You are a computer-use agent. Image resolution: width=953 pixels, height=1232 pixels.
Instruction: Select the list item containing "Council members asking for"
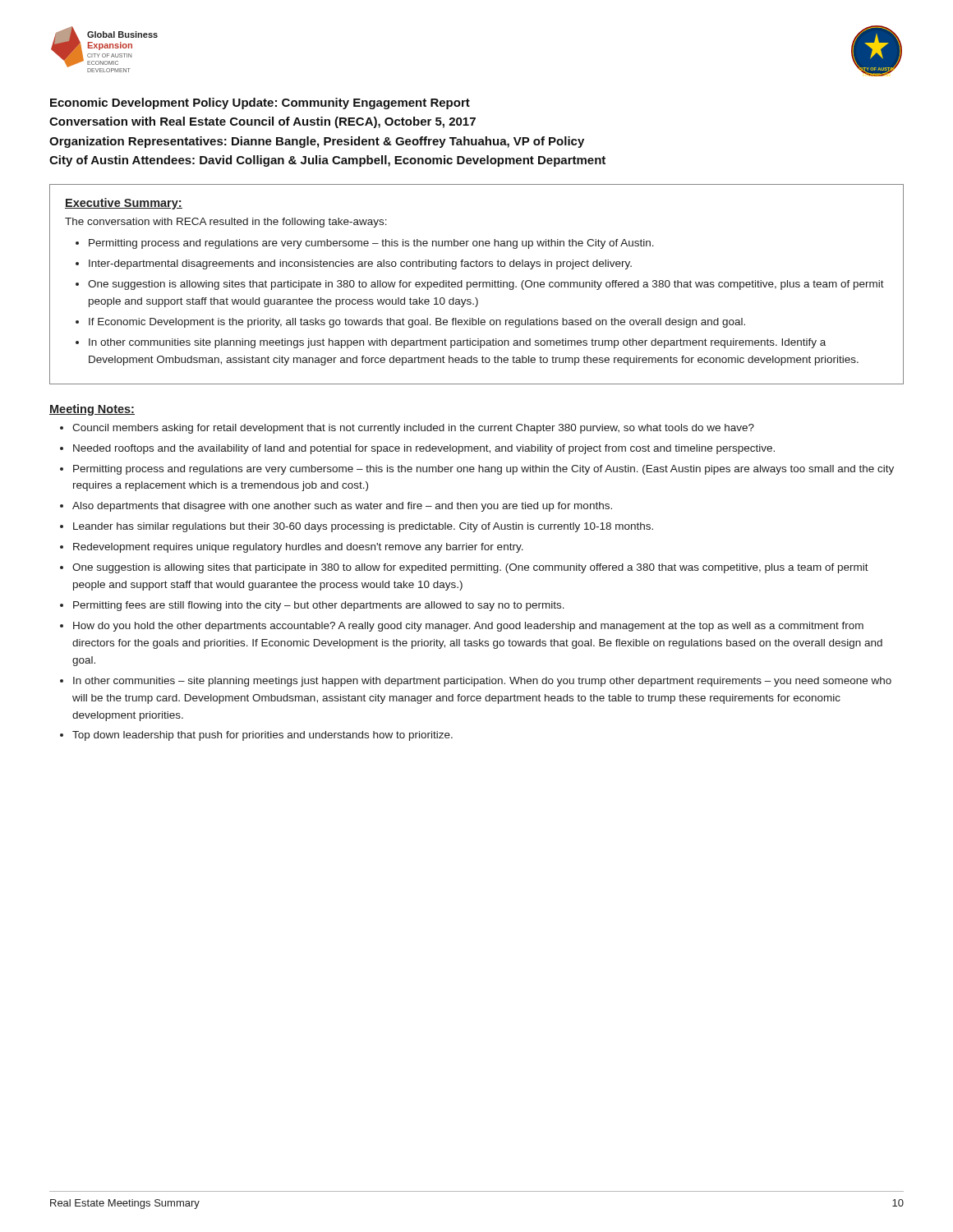point(413,427)
